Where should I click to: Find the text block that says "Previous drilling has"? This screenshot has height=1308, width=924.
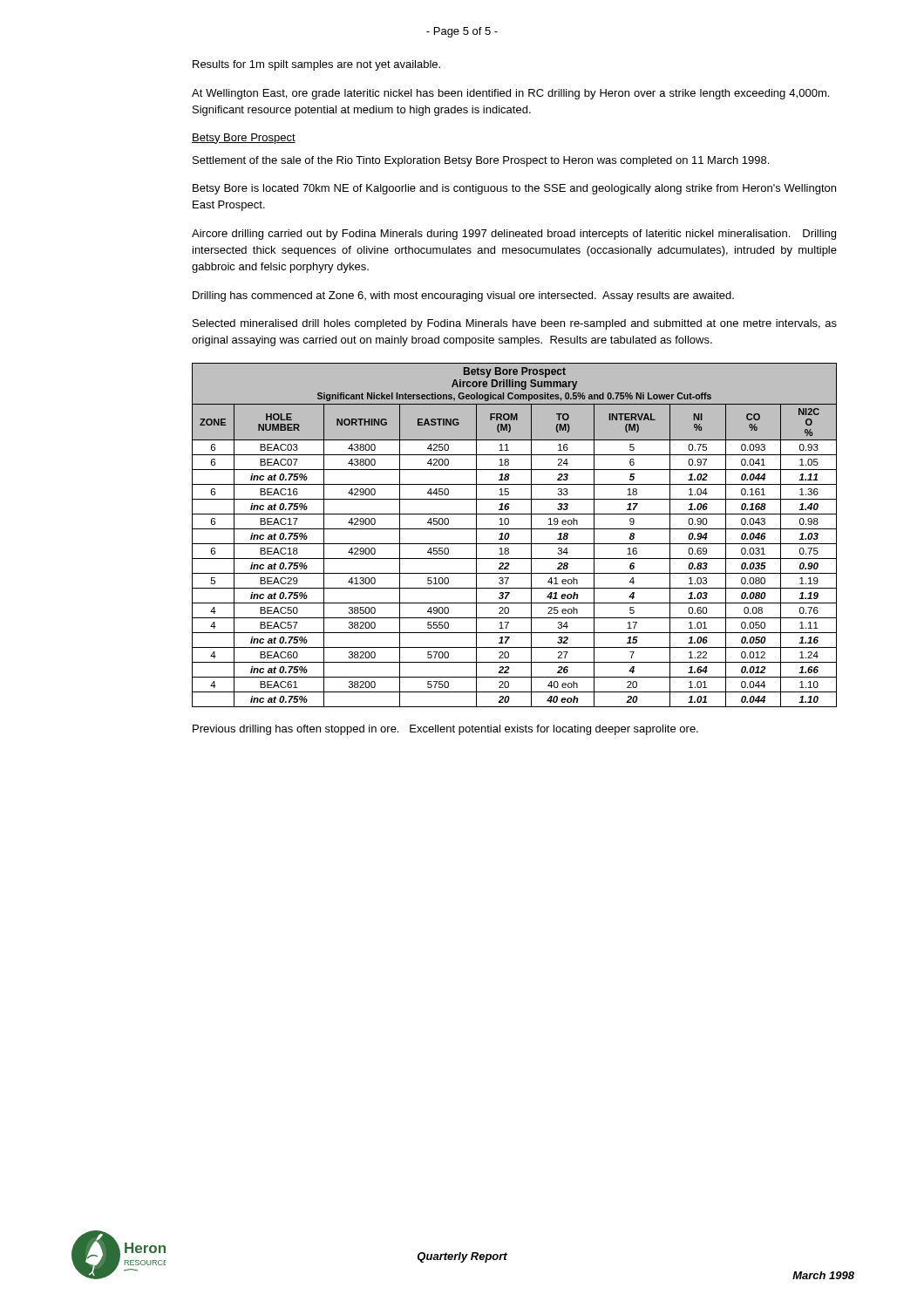[445, 729]
